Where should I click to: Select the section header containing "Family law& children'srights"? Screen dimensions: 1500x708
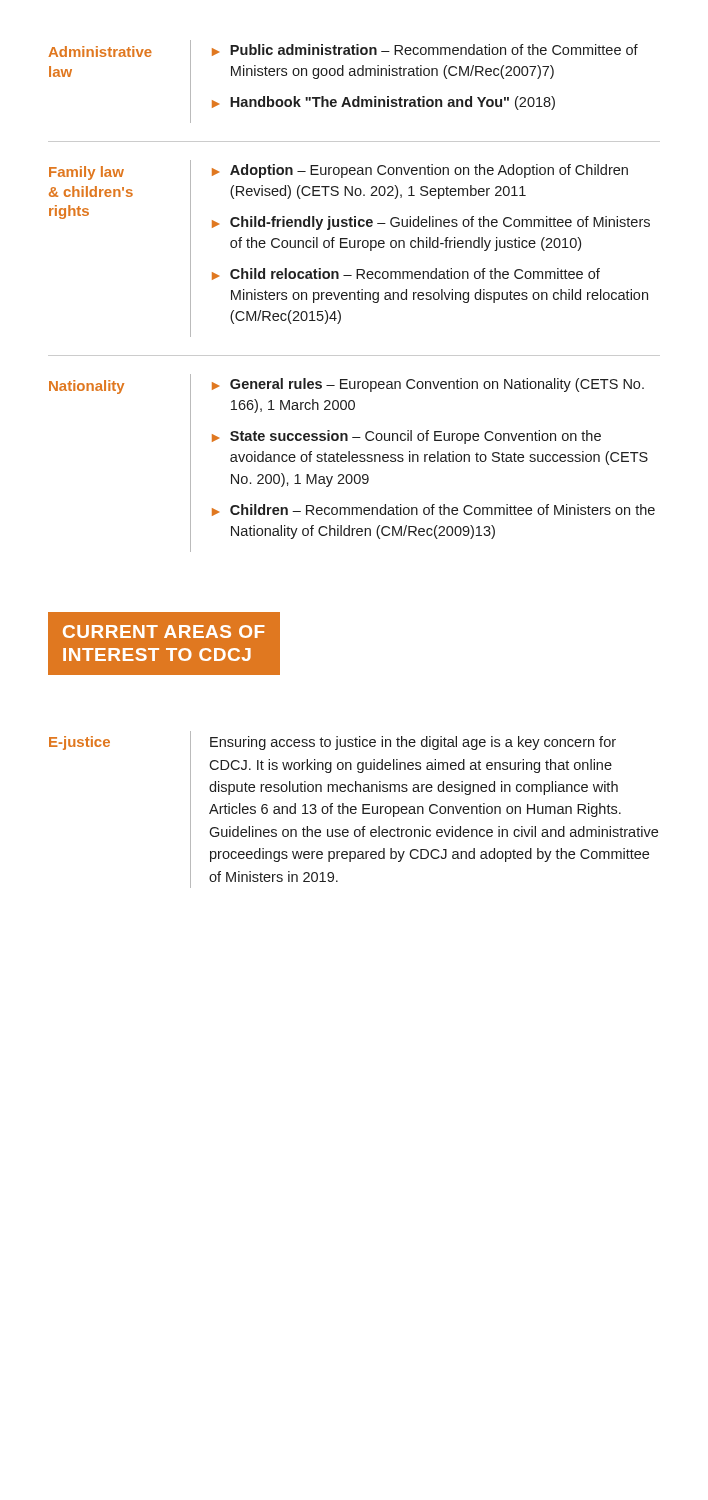(91, 191)
